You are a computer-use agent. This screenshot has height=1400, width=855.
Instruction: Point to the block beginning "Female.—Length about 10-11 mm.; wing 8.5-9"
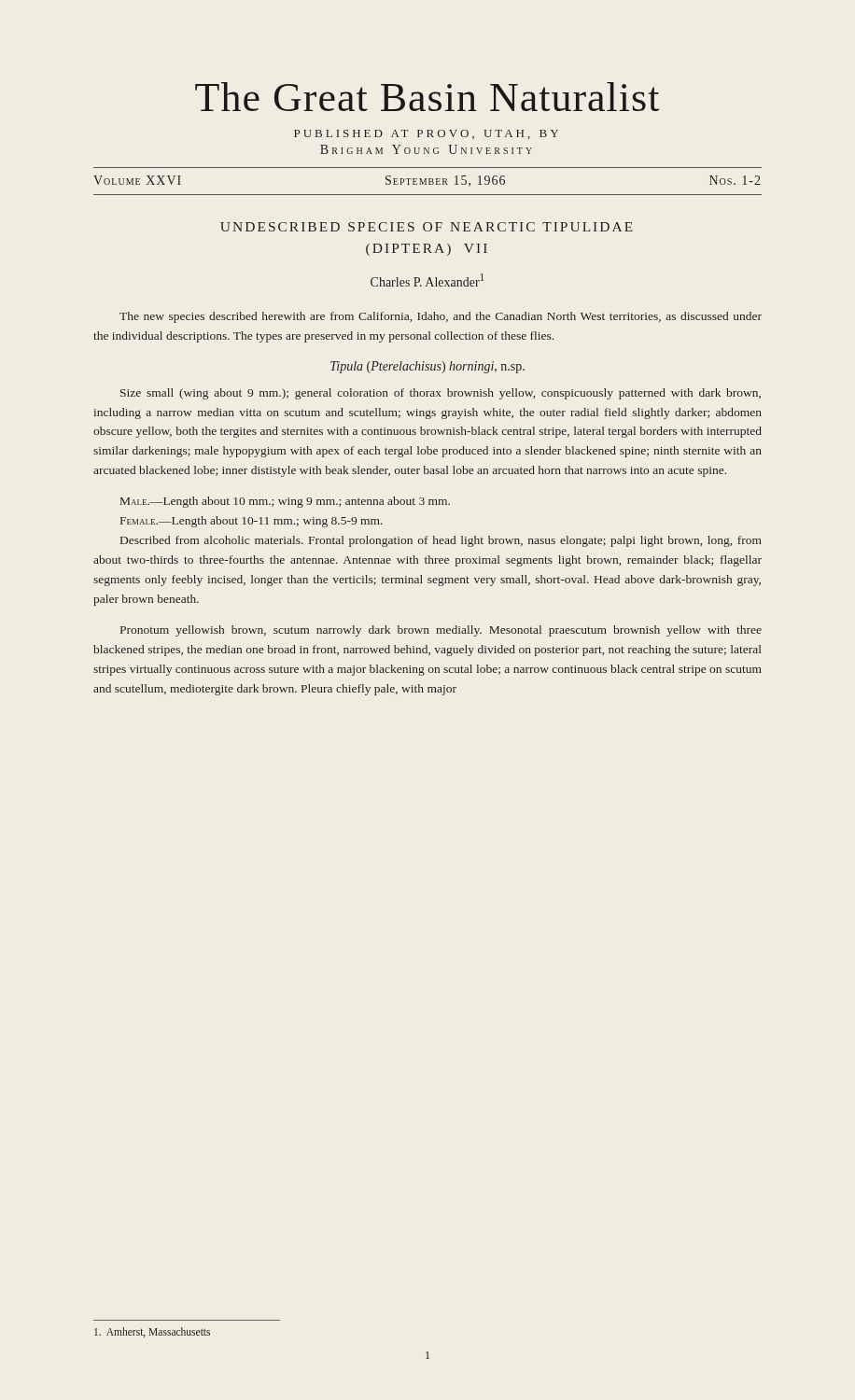point(251,521)
